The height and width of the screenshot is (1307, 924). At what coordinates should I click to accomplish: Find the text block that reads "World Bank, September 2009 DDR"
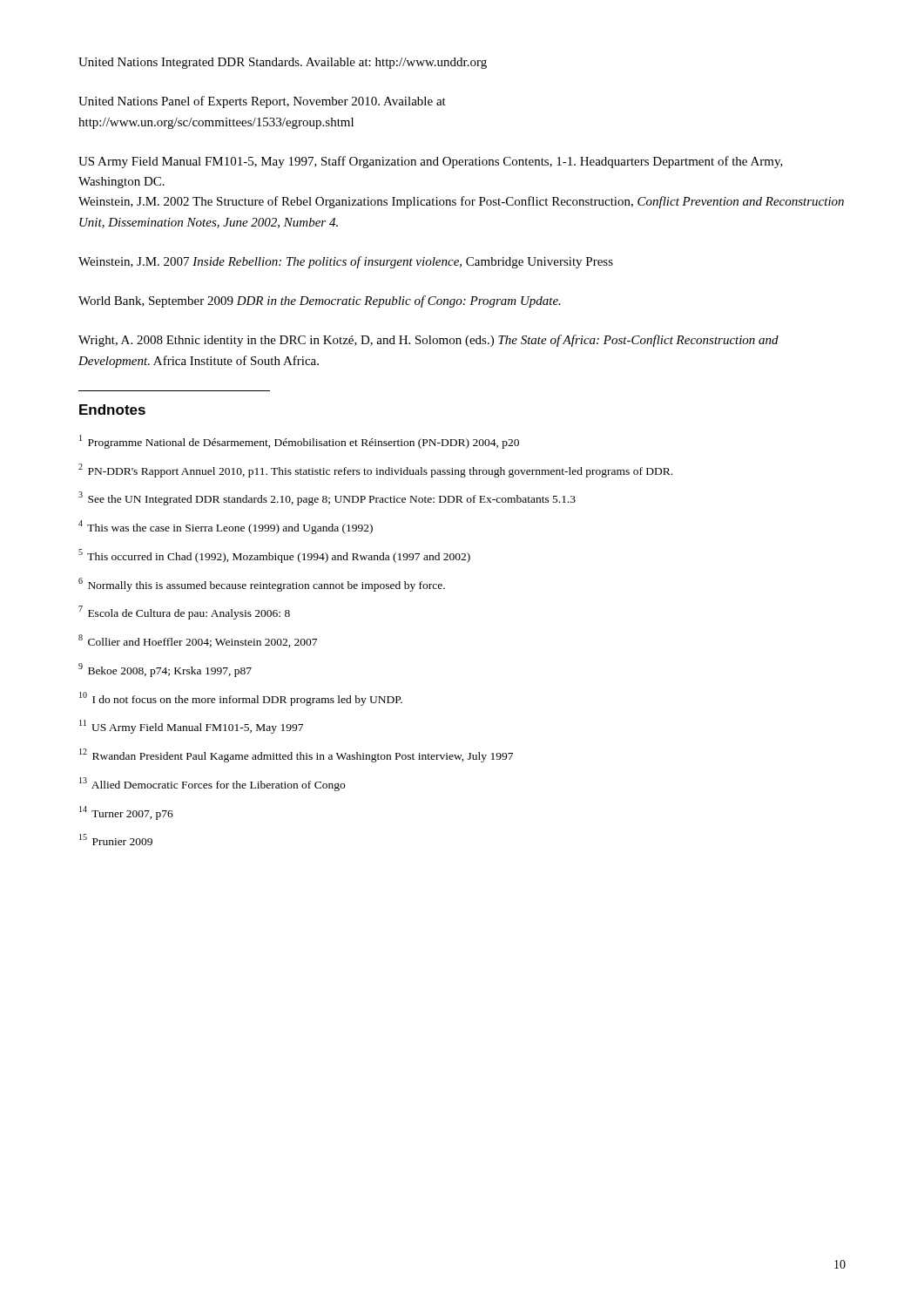pos(320,301)
